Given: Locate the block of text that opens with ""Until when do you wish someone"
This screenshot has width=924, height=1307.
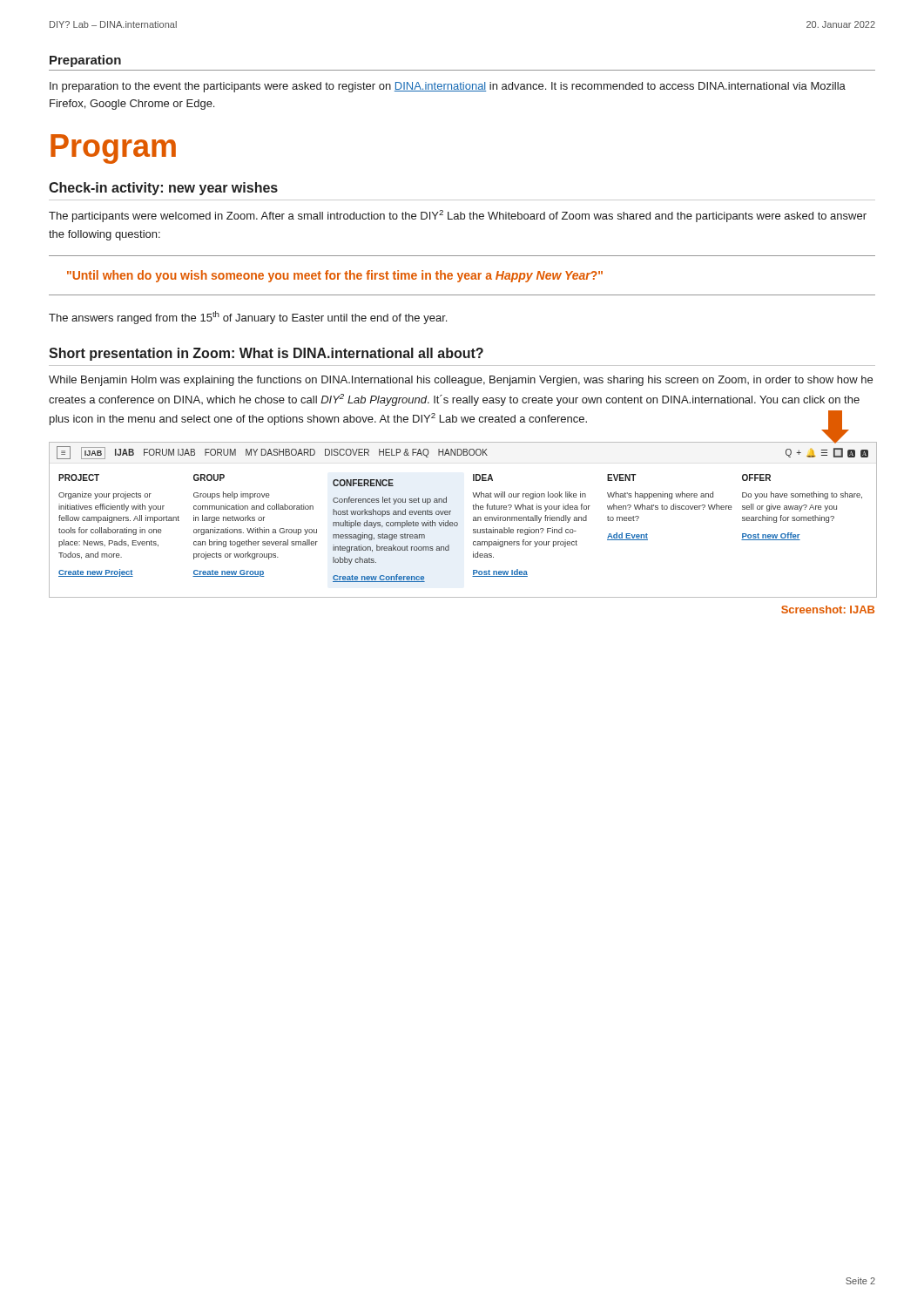Looking at the screenshot, I should [335, 275].
